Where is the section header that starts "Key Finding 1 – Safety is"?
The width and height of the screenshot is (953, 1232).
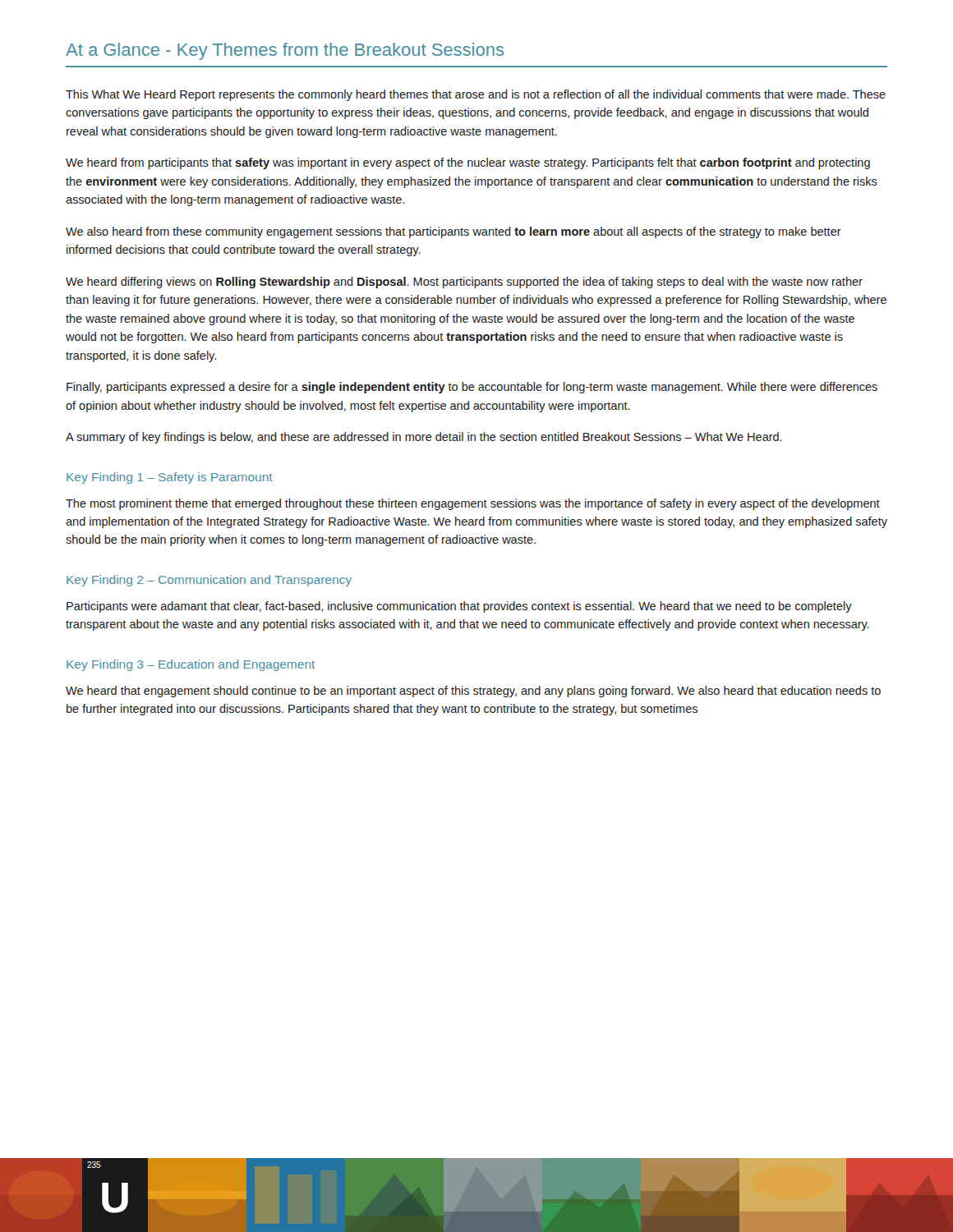click(x=169, y=476)
